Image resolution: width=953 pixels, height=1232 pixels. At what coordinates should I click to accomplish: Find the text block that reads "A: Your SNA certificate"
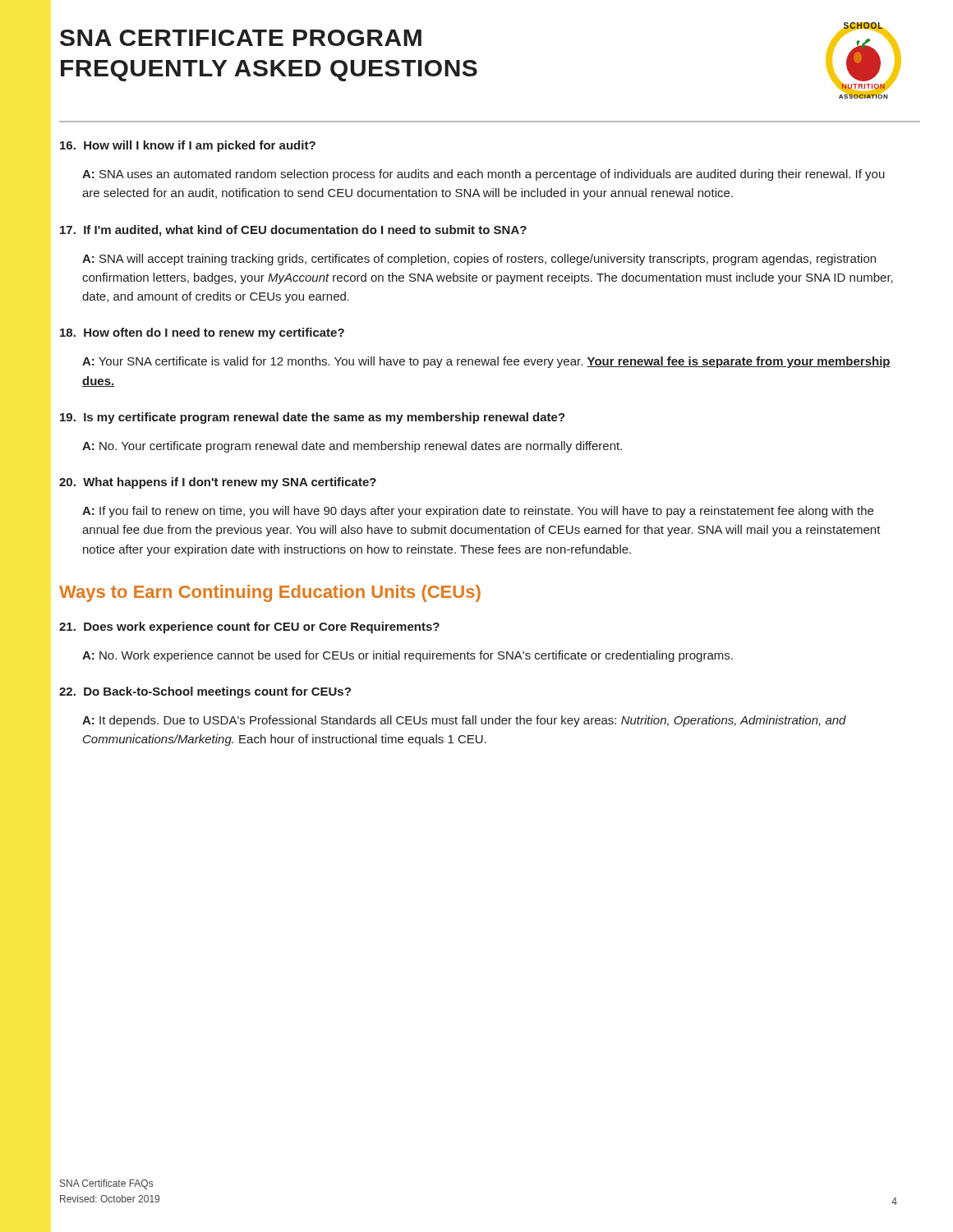(490, 371)
